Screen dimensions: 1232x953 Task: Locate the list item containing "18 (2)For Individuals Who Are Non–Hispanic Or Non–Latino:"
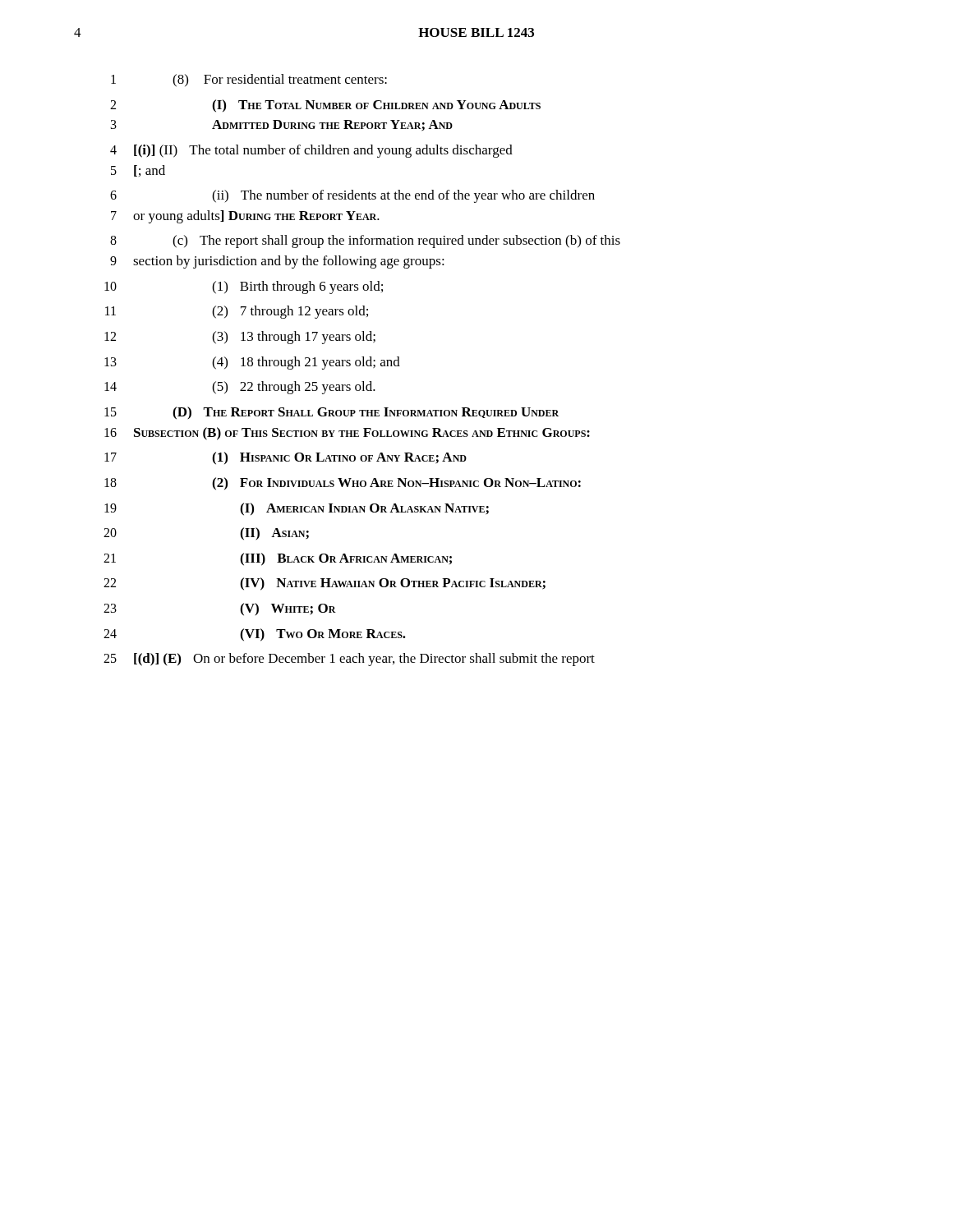(x=476, y=483)
